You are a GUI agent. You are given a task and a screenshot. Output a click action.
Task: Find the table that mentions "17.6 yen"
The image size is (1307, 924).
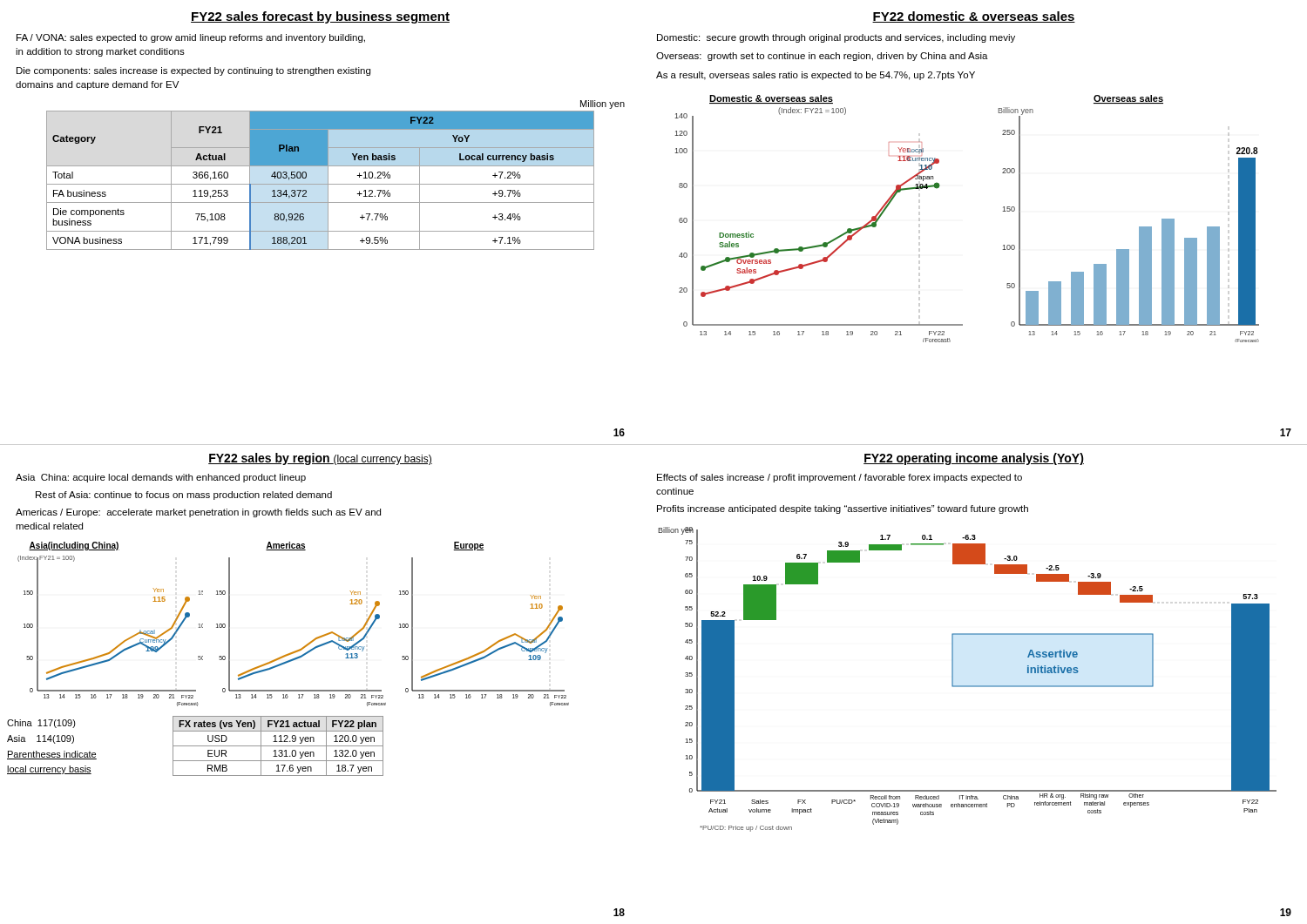[x=278, y=746]
